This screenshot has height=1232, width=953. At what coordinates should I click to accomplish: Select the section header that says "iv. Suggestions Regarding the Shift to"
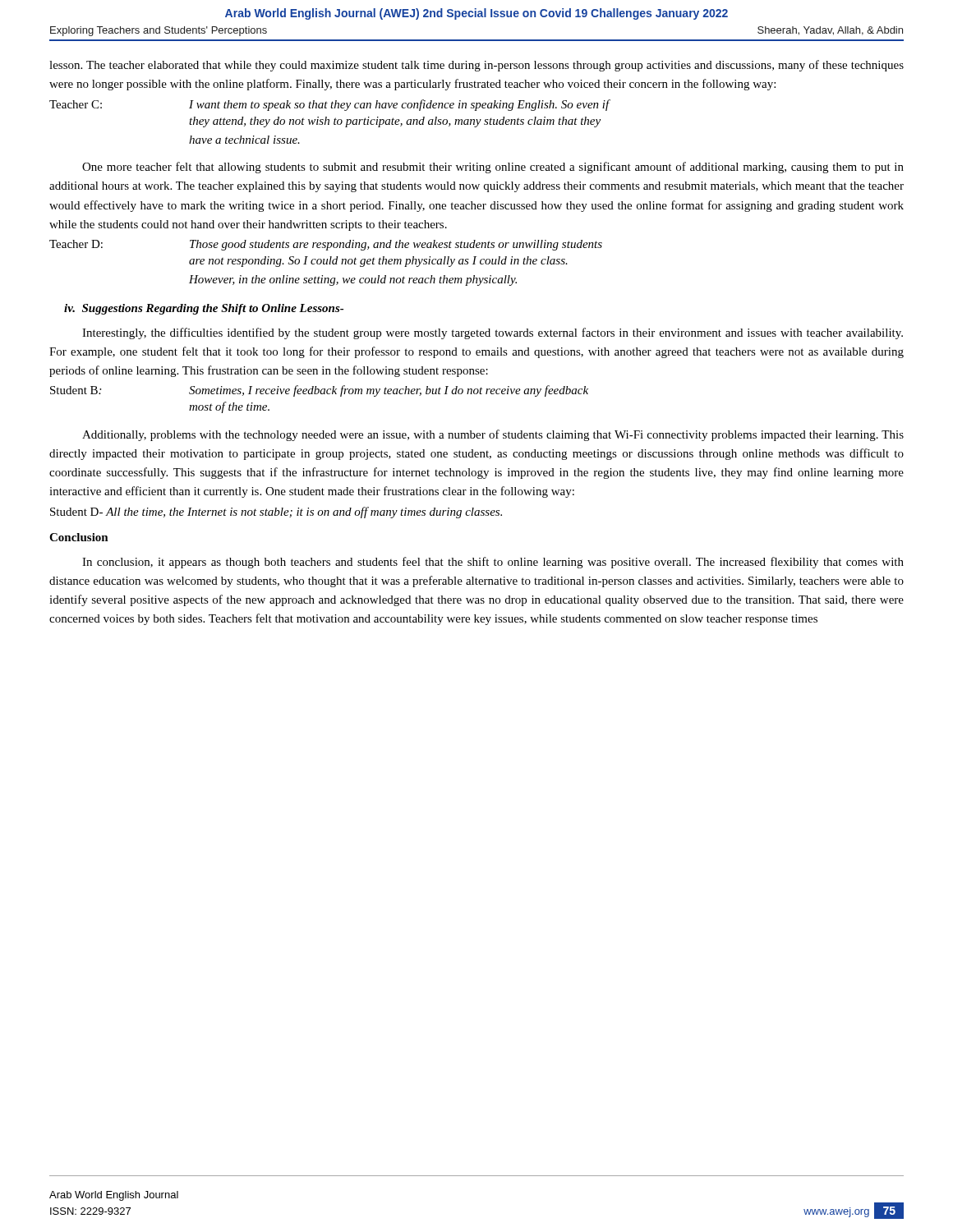(x=204, y=308)
